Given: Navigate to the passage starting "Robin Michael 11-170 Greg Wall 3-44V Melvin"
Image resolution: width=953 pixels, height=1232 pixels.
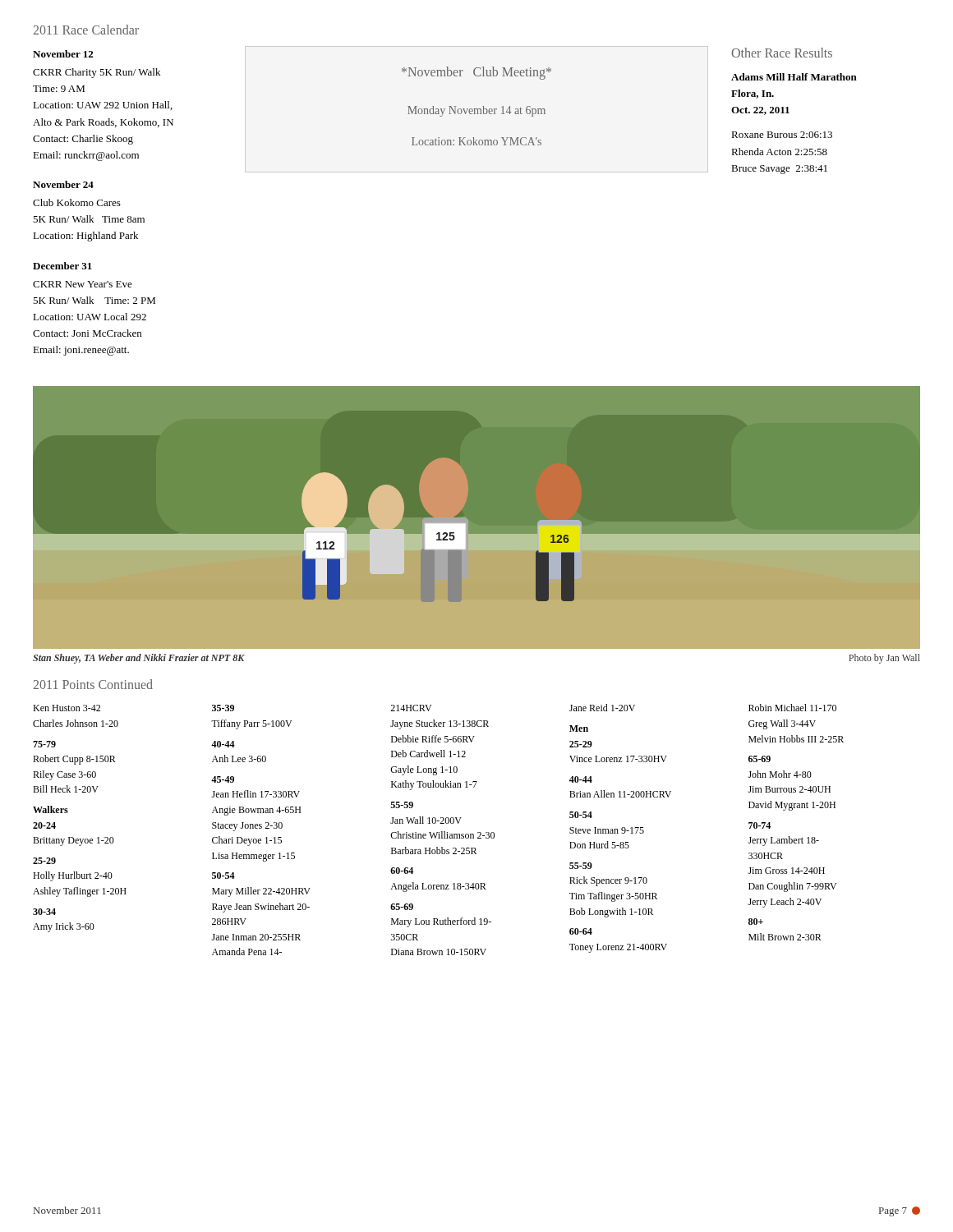Looking at the screenshot, I should click(796, 724).
